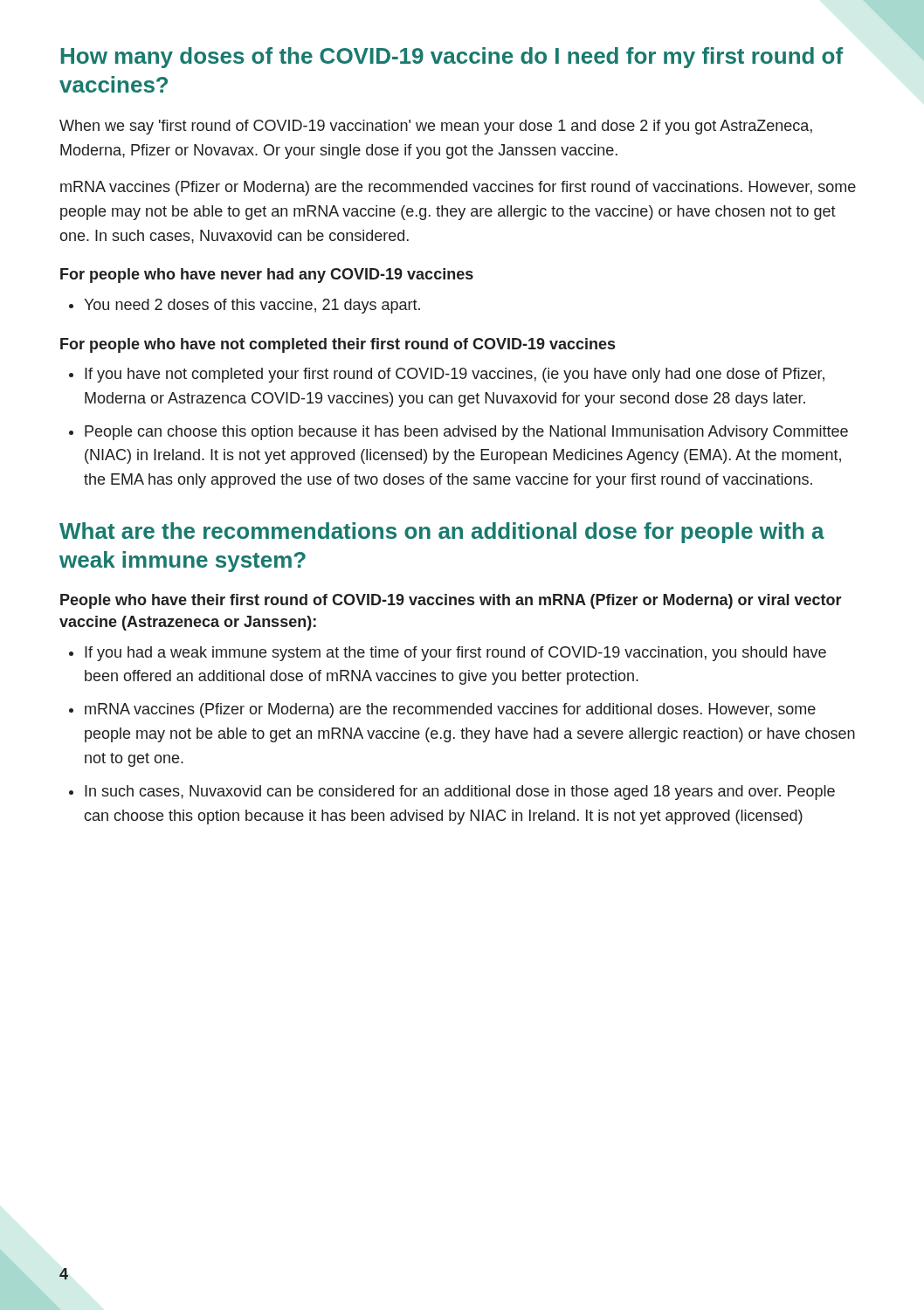Locate the block of text that opens with "If you had a"
Viewport: 924px width, 1310px height.
(x=462, y=665)
